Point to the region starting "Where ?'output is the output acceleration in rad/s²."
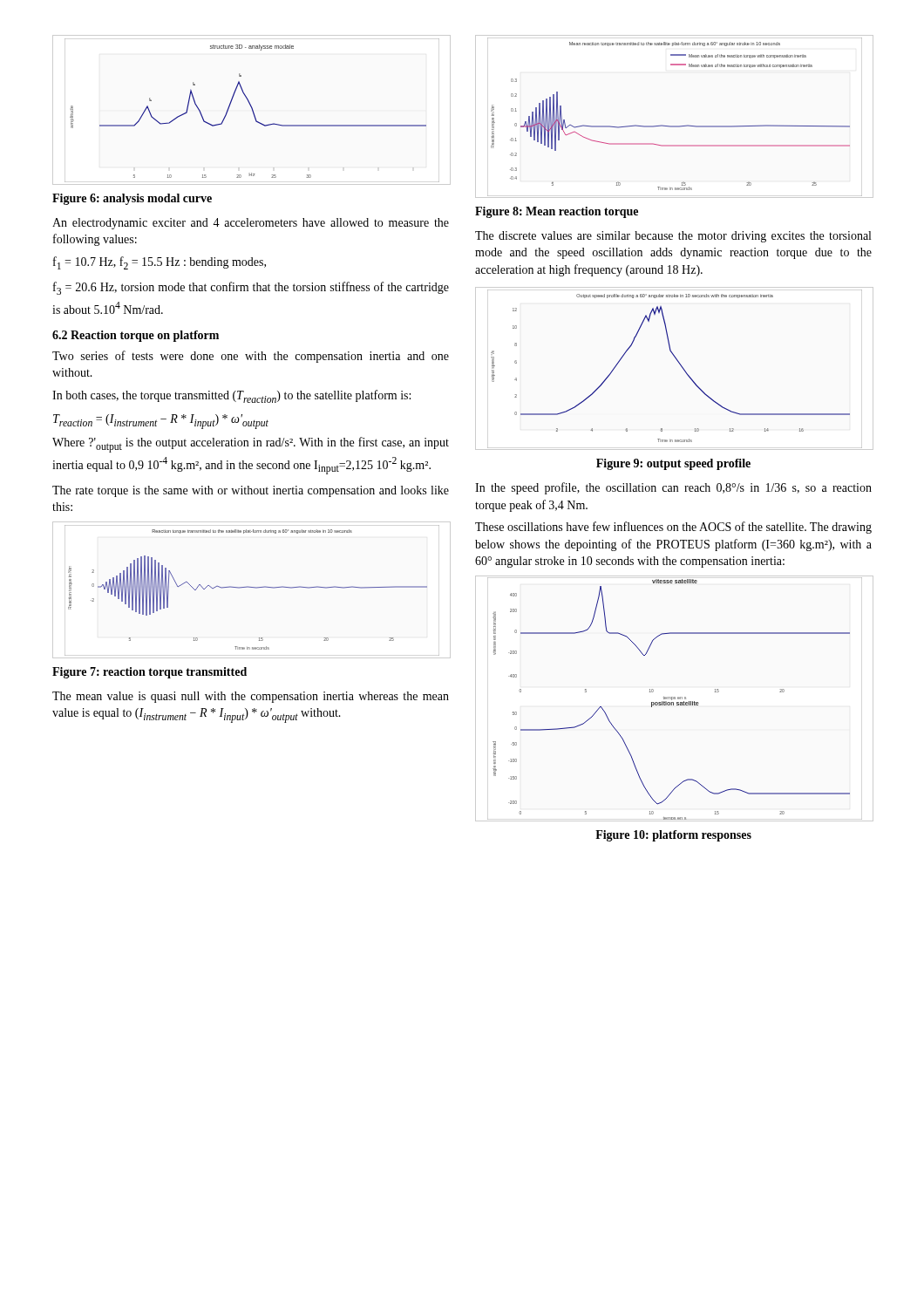924x1308 pixels. (x=251, y=456)
